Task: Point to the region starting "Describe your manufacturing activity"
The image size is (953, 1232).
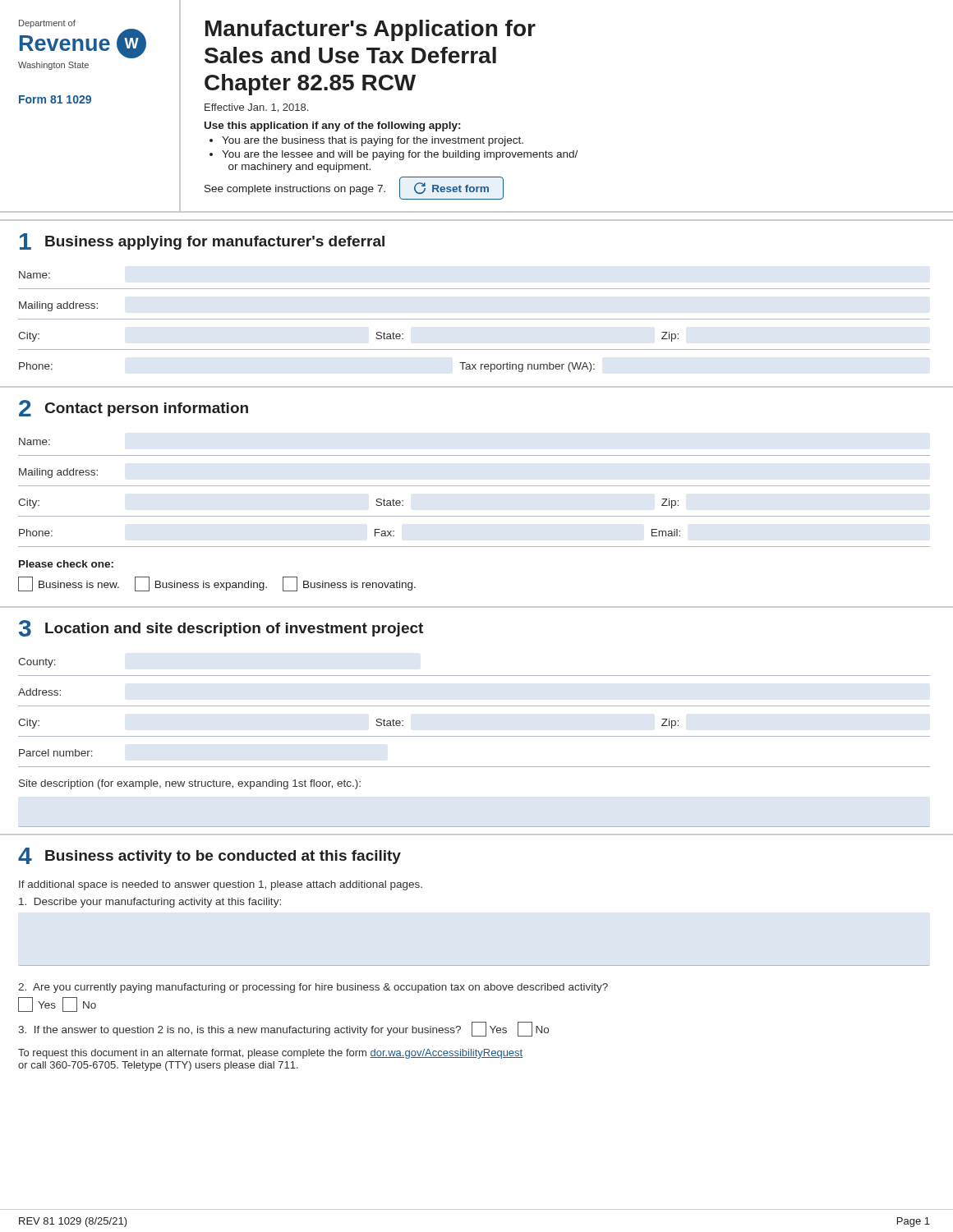Action: click(x=150, y=901)
